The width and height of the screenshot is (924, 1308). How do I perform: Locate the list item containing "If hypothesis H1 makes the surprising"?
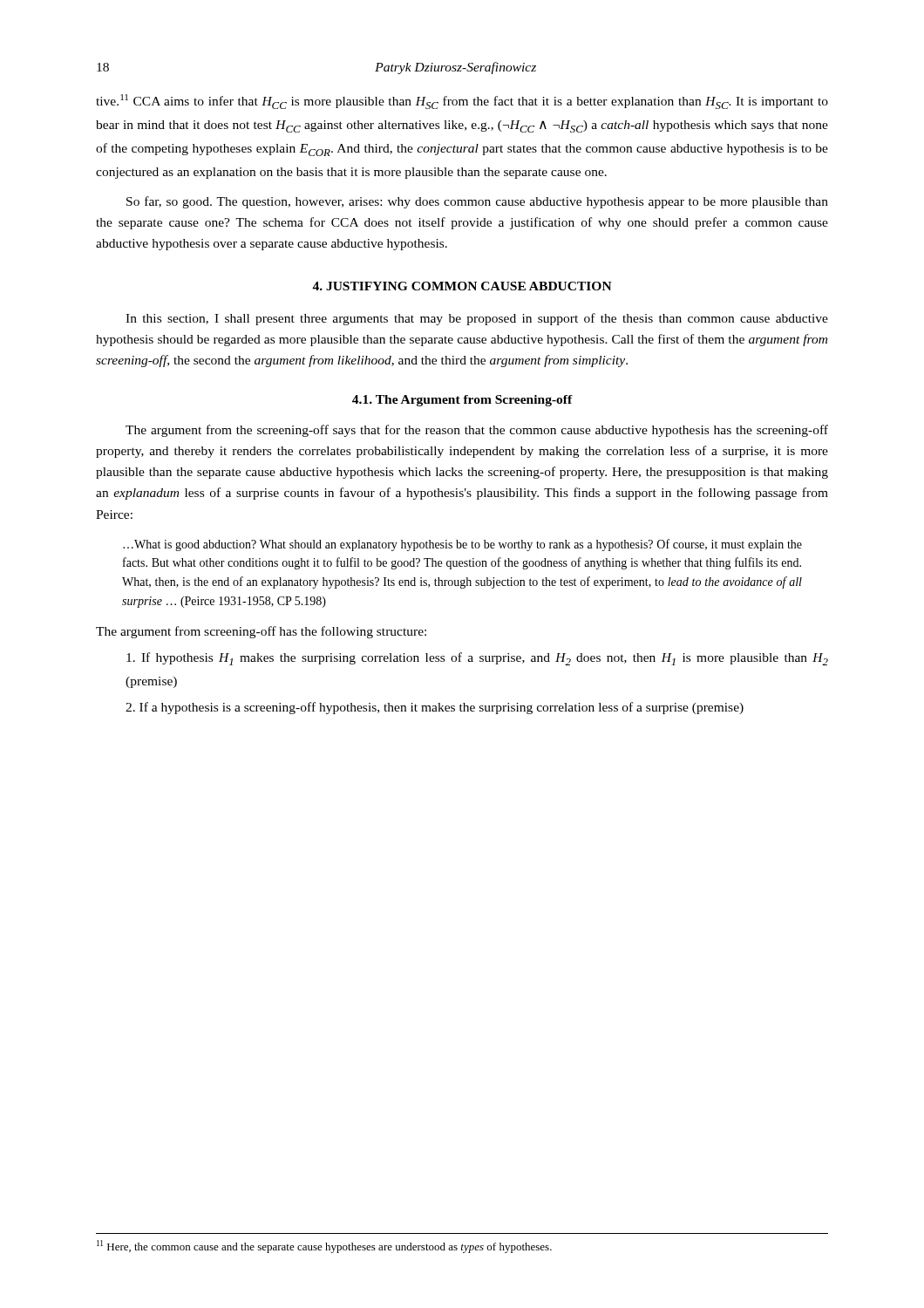(x=477, y=670)
